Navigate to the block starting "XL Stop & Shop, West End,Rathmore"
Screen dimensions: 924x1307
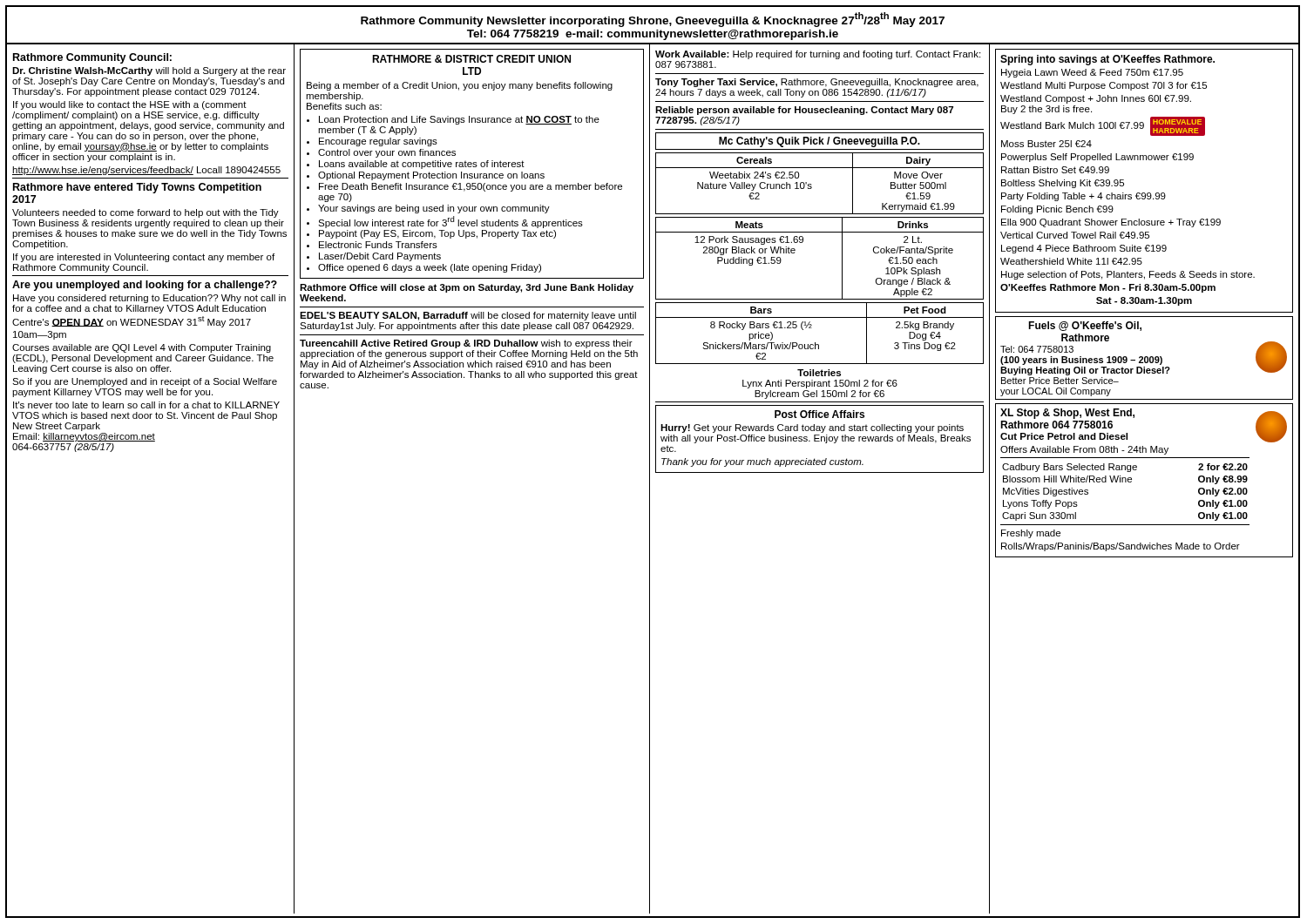coord(1065,425)
